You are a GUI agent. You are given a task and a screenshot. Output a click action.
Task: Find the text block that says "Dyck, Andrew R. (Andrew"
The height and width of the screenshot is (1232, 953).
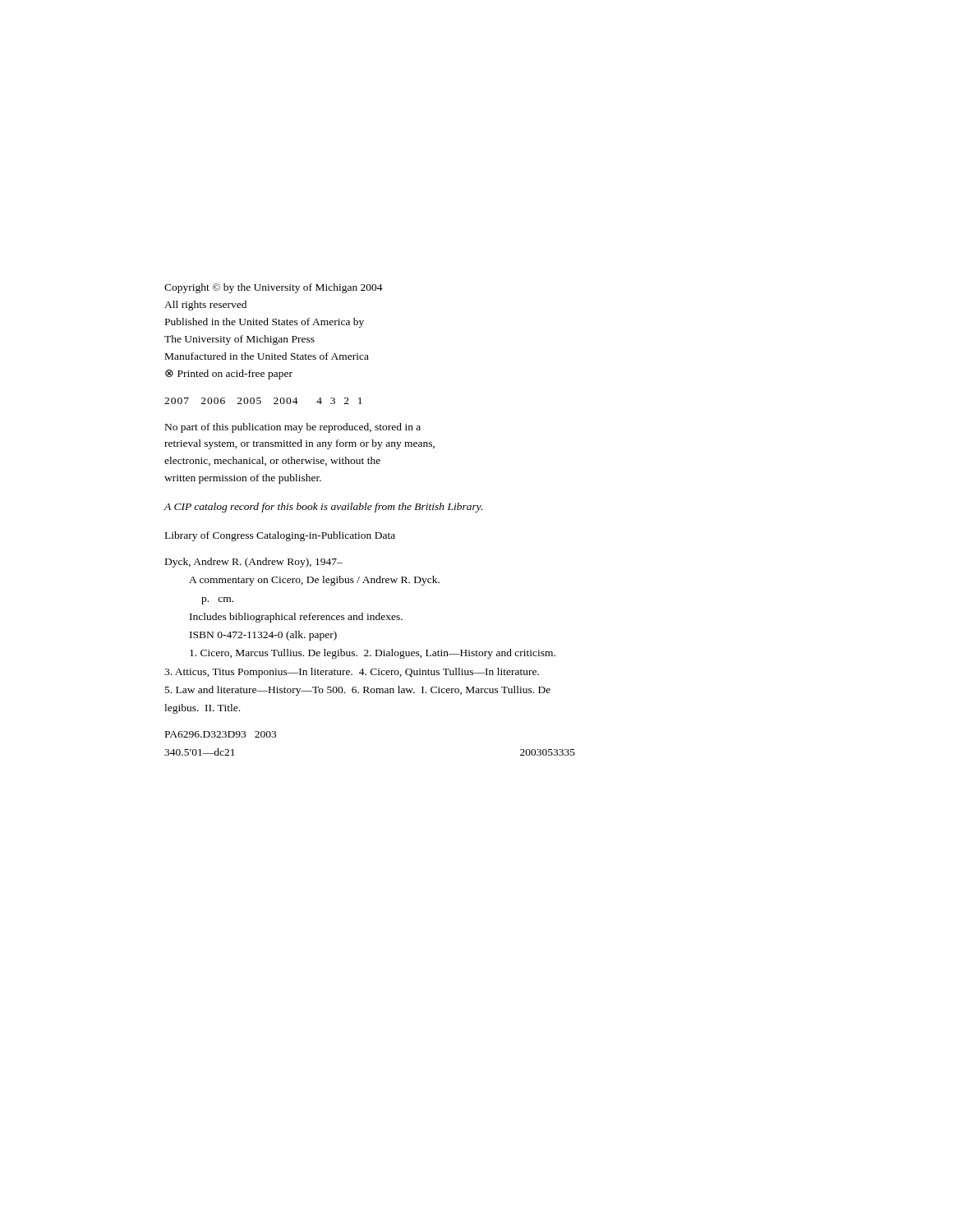(254, 563)
